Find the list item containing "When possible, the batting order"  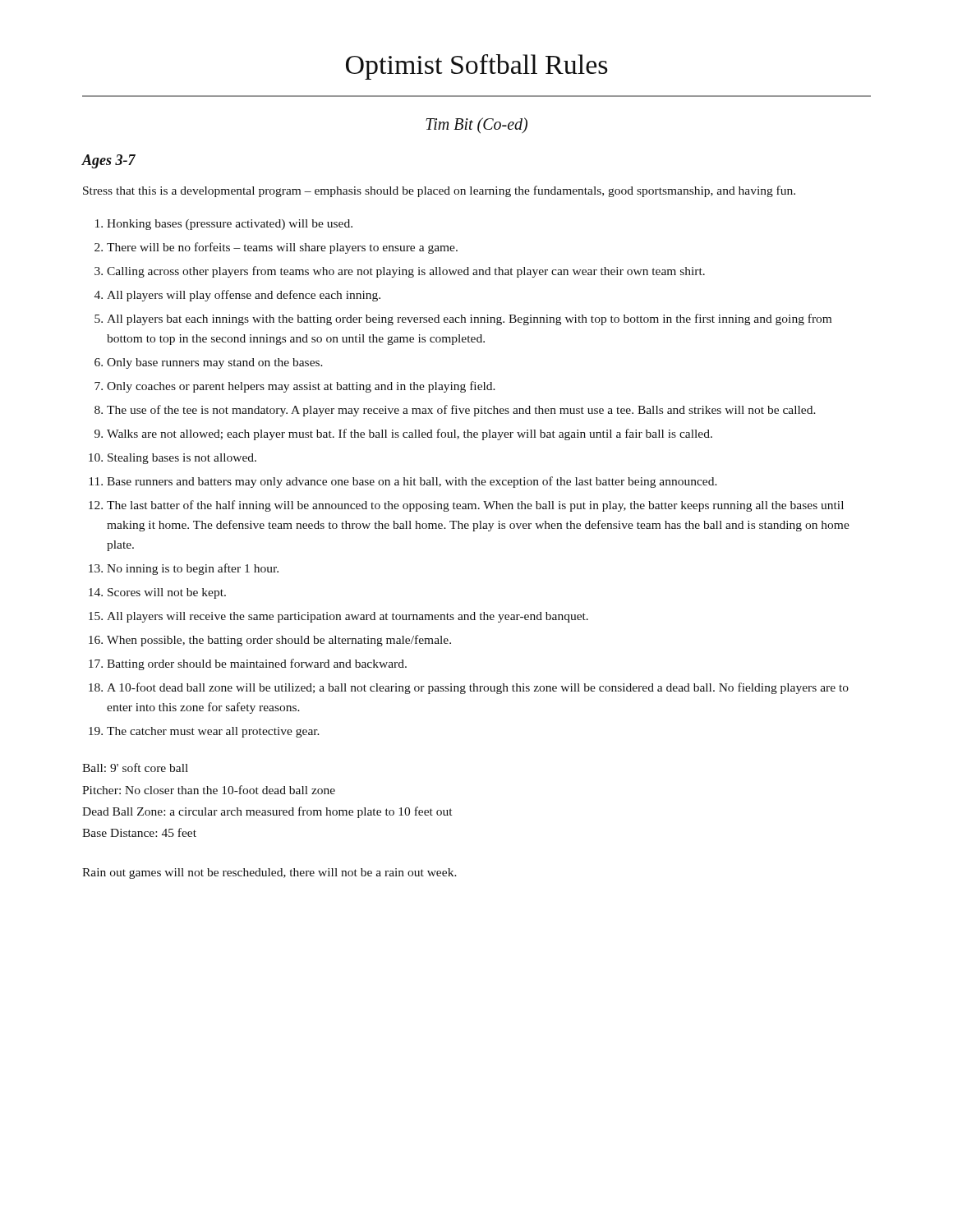(279, 641)
